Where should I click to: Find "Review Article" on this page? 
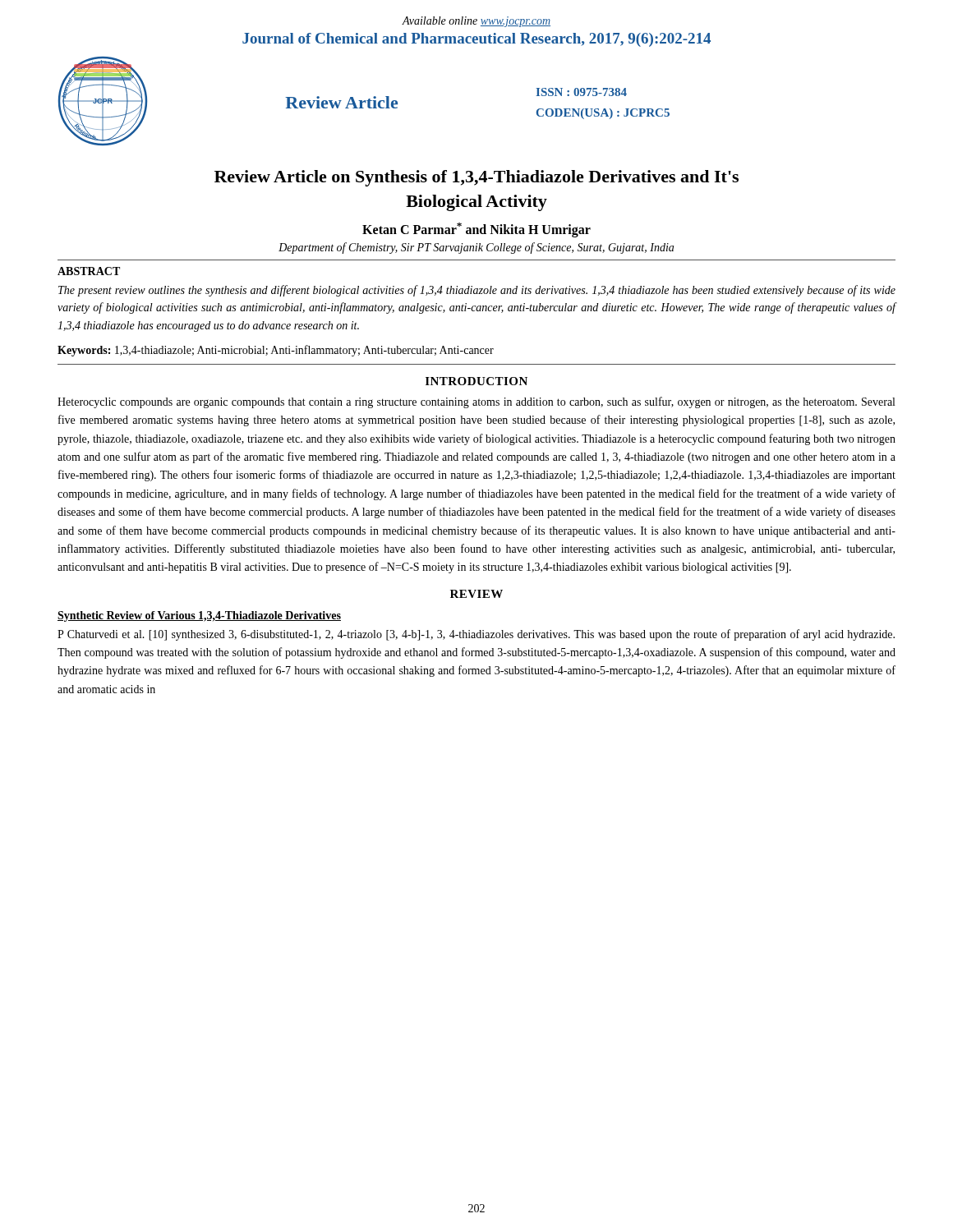click(342, 102)
